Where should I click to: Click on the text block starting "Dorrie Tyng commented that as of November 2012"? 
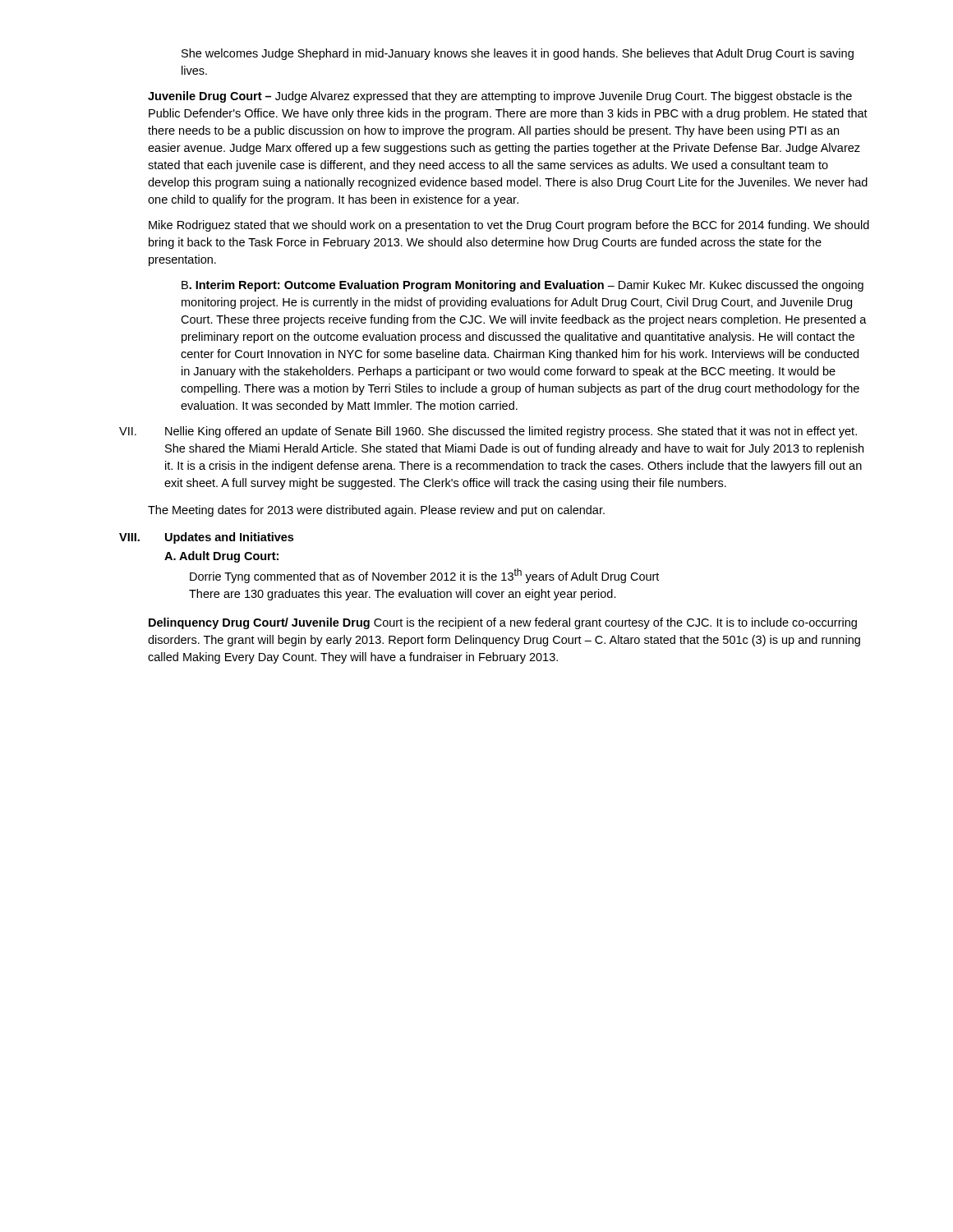click(424, 584)
